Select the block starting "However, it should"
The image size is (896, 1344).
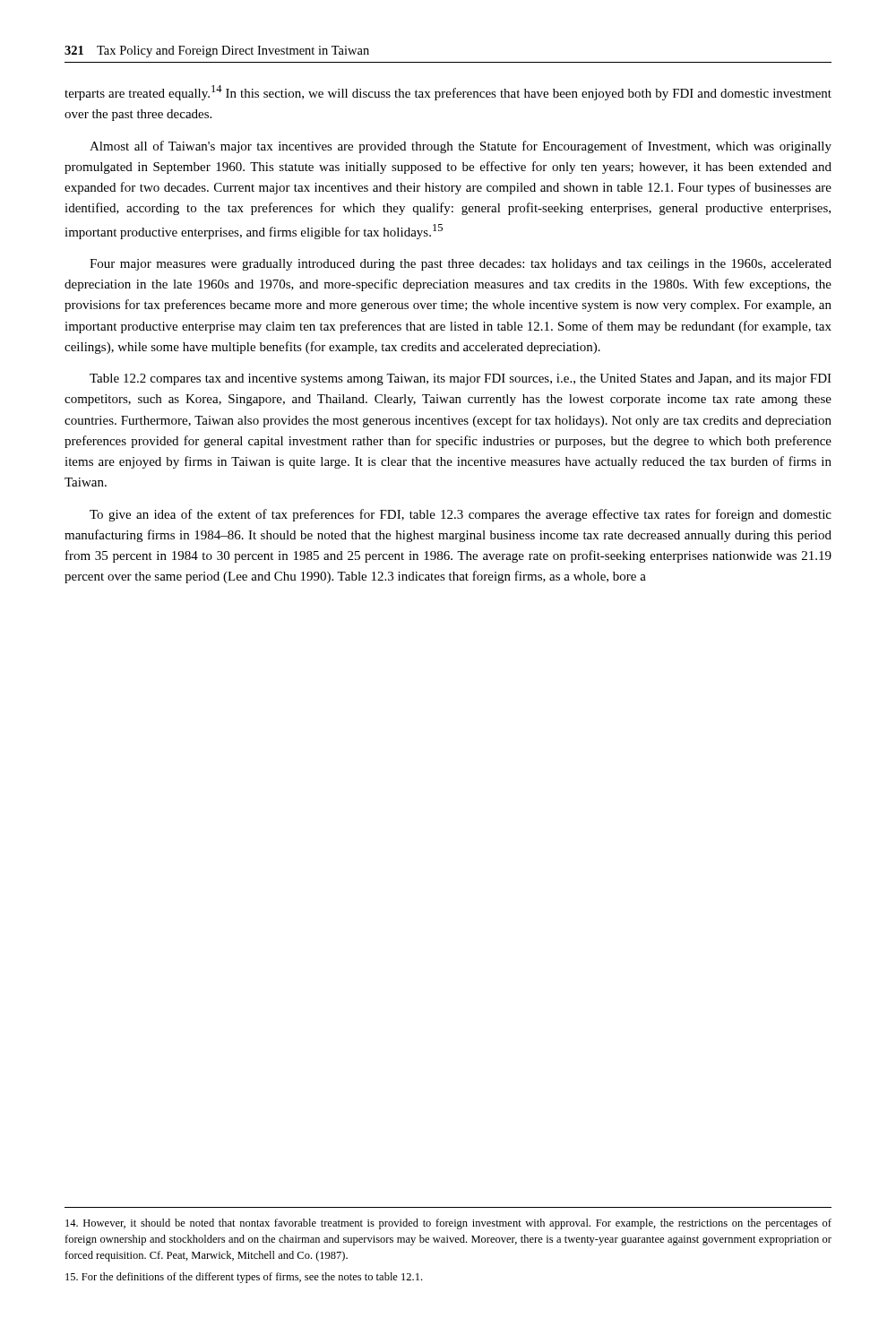(x=448, y=1239)
